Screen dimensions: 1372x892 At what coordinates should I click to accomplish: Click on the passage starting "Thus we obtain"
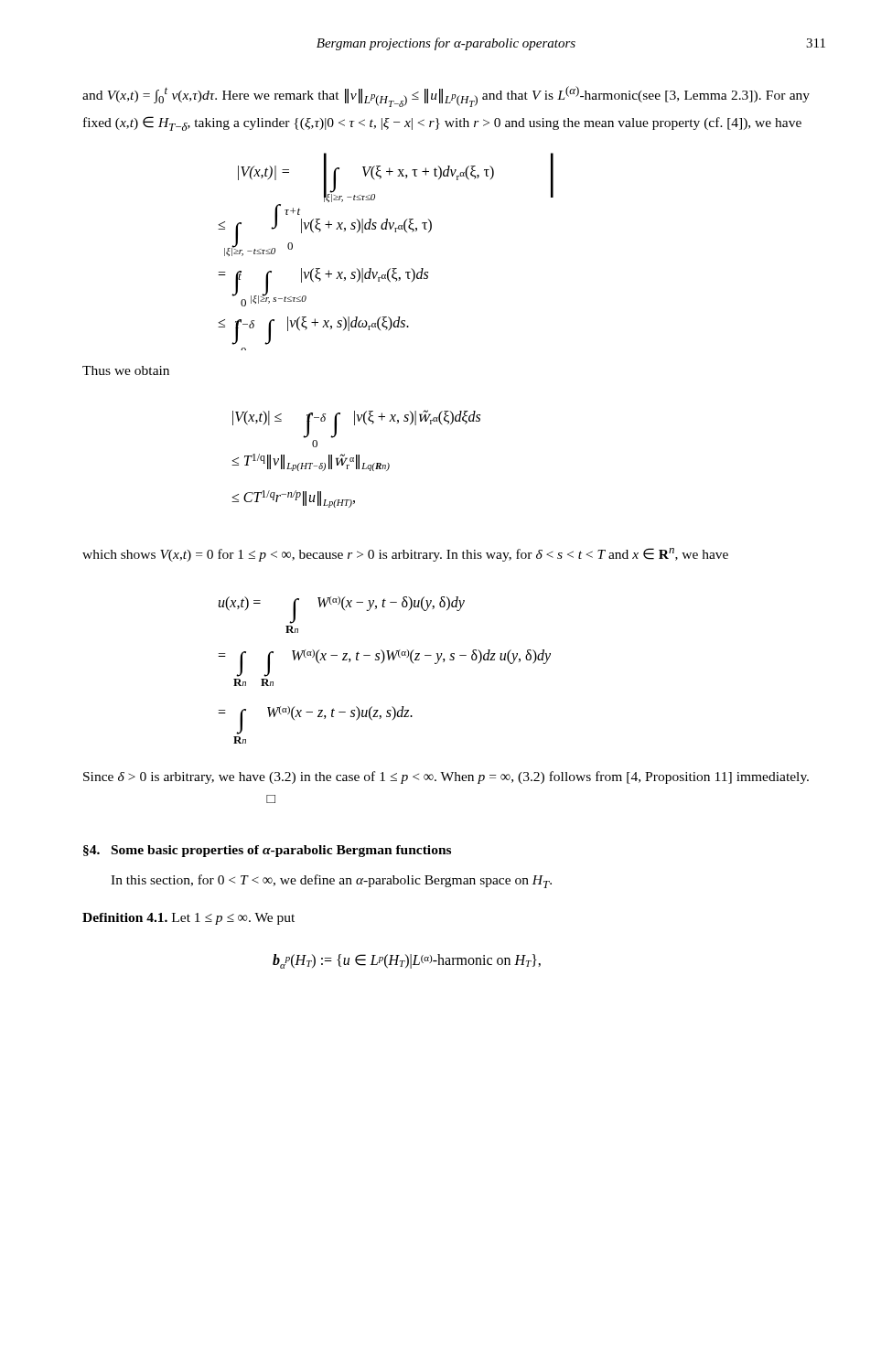click(126, 370)
